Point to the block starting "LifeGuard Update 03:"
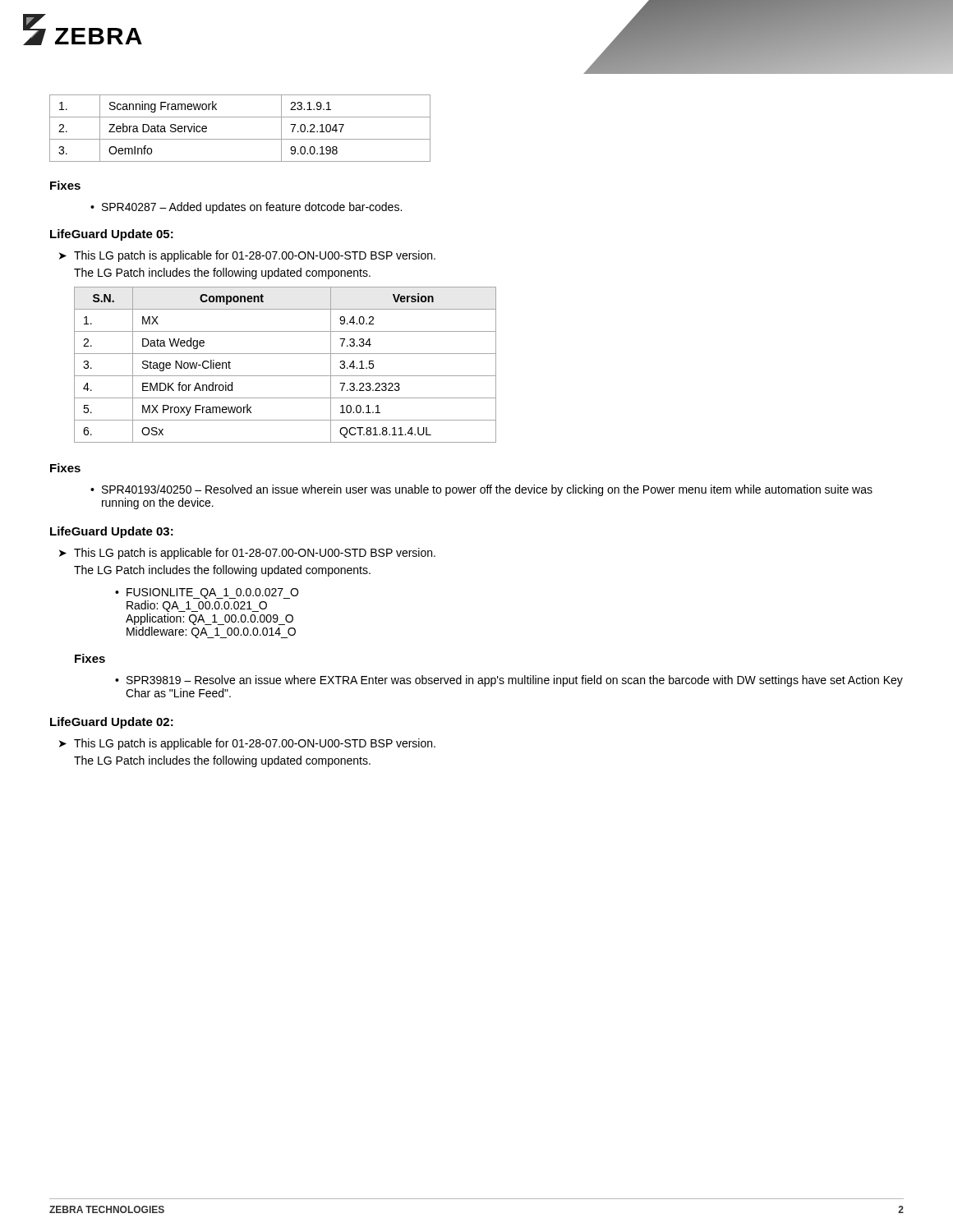953x1232 pixels. click(112, 531)
